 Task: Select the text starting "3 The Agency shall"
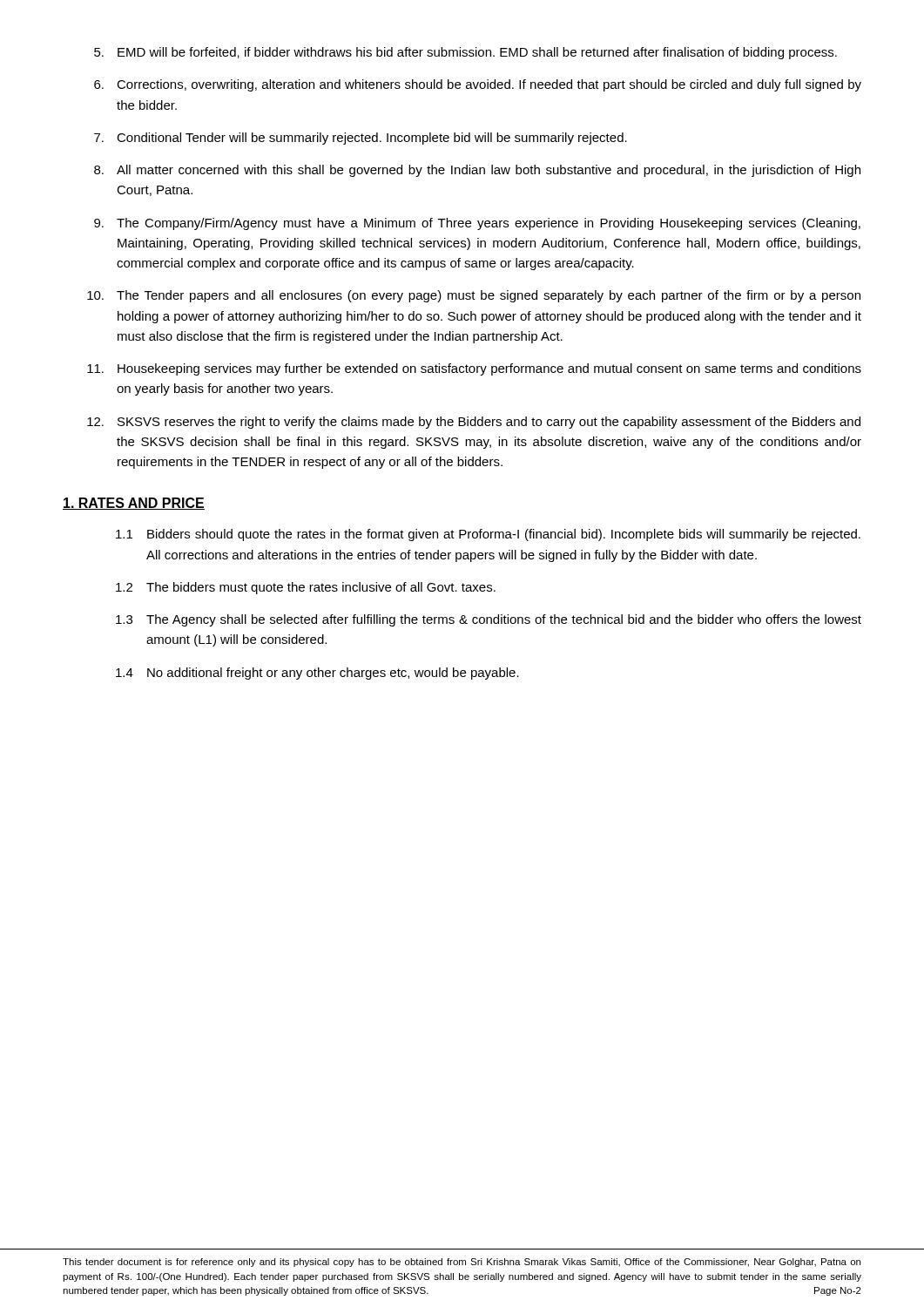coord(488,629)
